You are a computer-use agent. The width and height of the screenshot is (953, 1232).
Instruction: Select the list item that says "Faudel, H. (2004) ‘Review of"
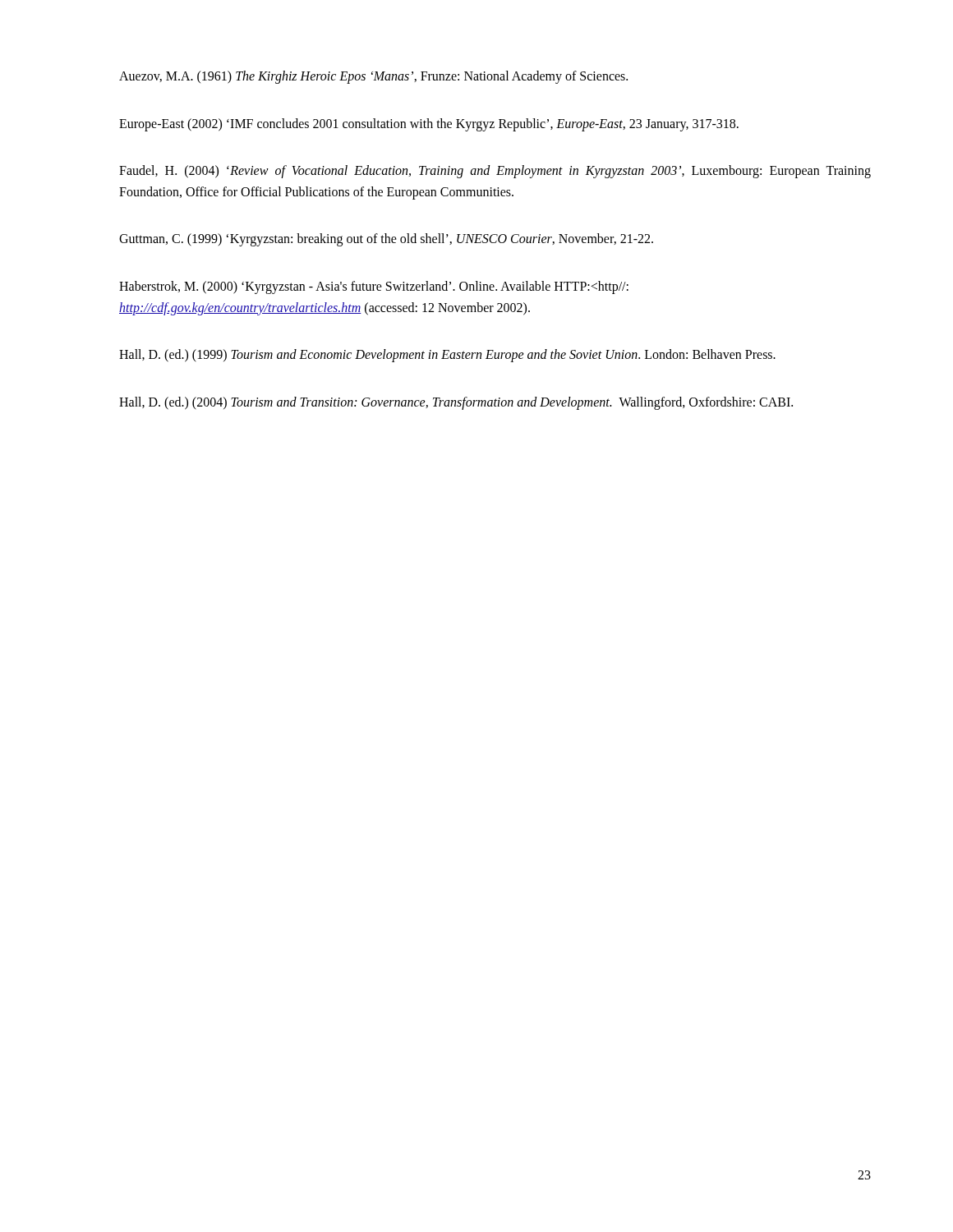(x=495, y=181)
